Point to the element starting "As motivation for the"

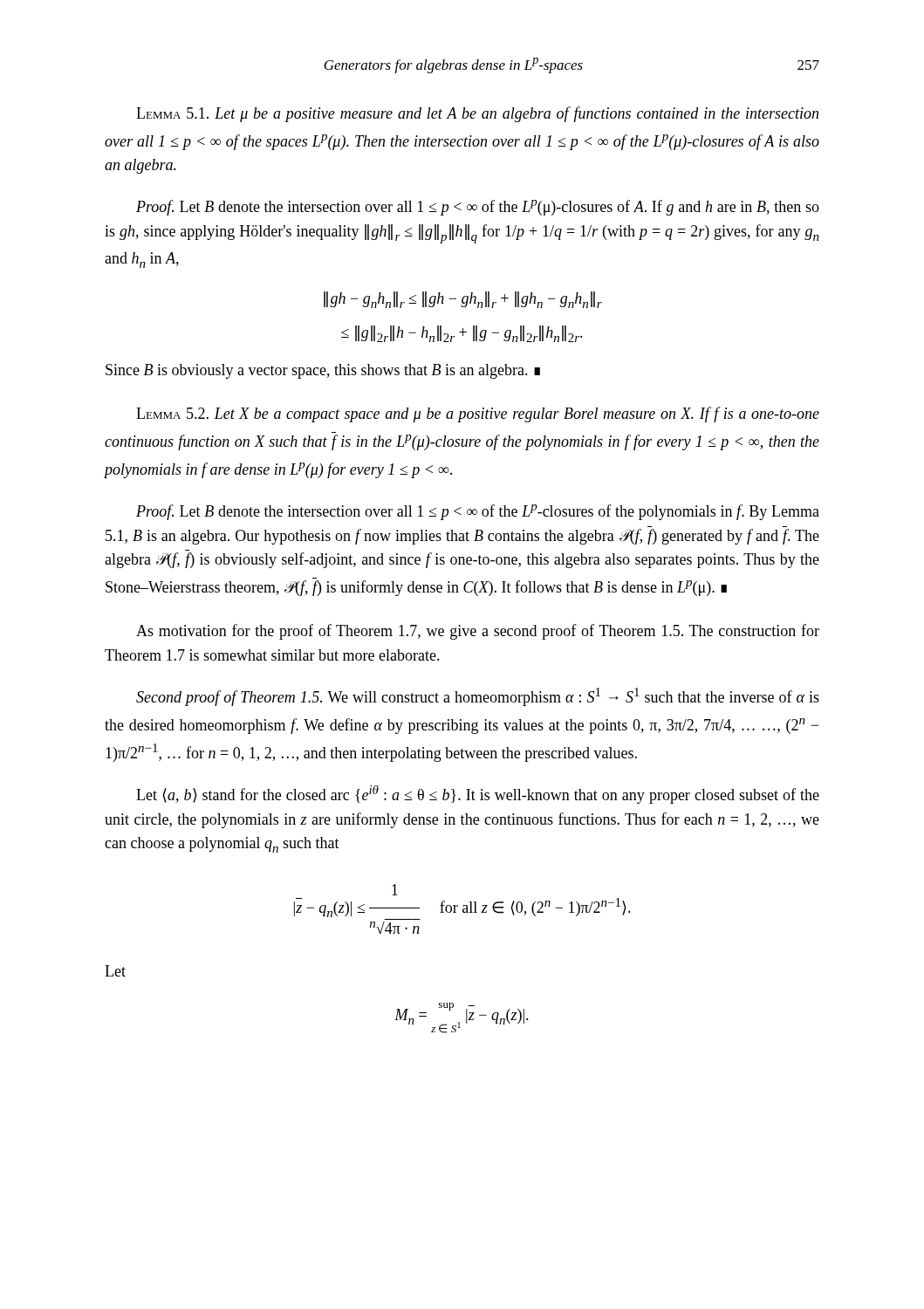(x=462, y=643)
